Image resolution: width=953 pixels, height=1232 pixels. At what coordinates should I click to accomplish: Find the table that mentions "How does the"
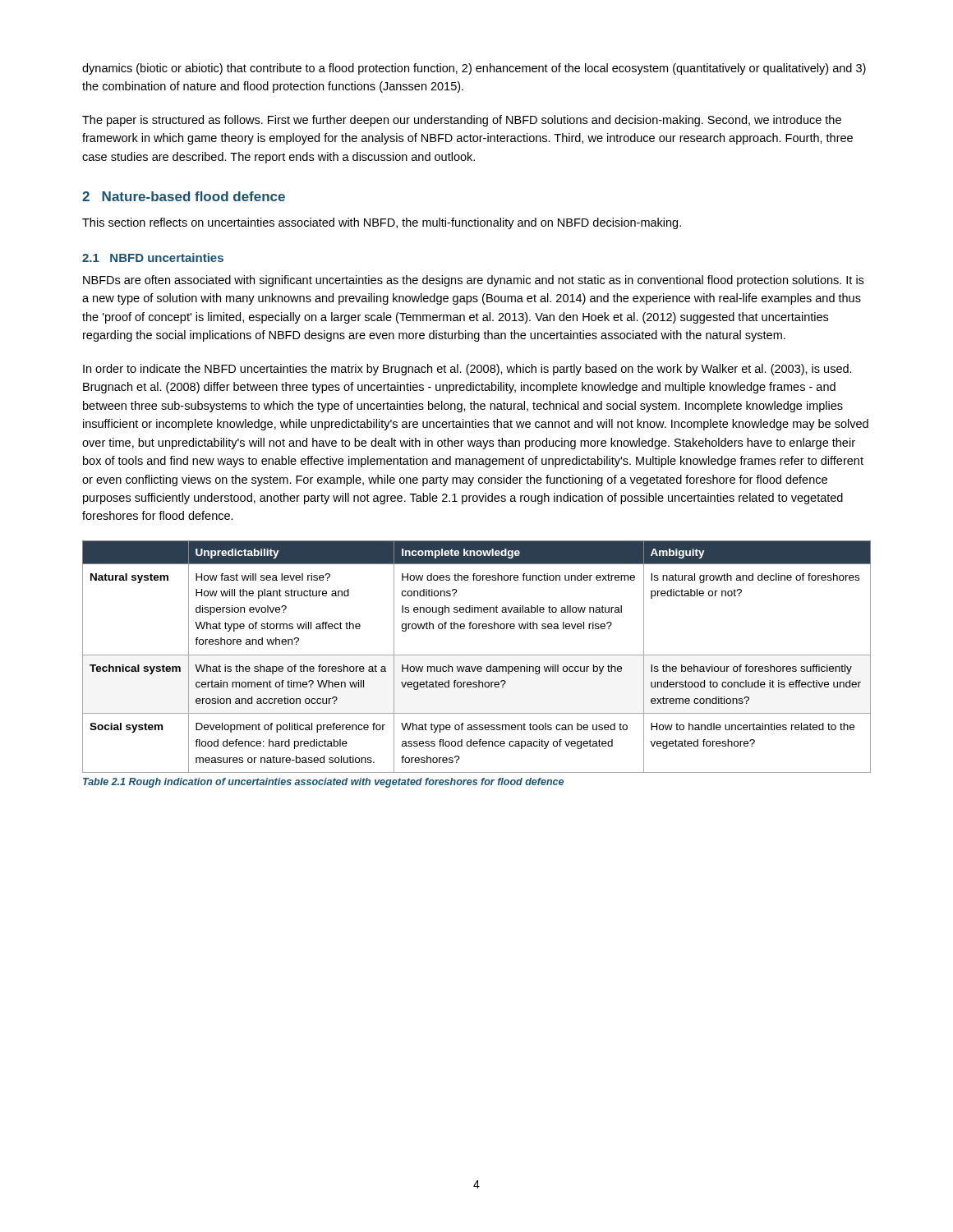pyautogui.click(x=476, y=657)
